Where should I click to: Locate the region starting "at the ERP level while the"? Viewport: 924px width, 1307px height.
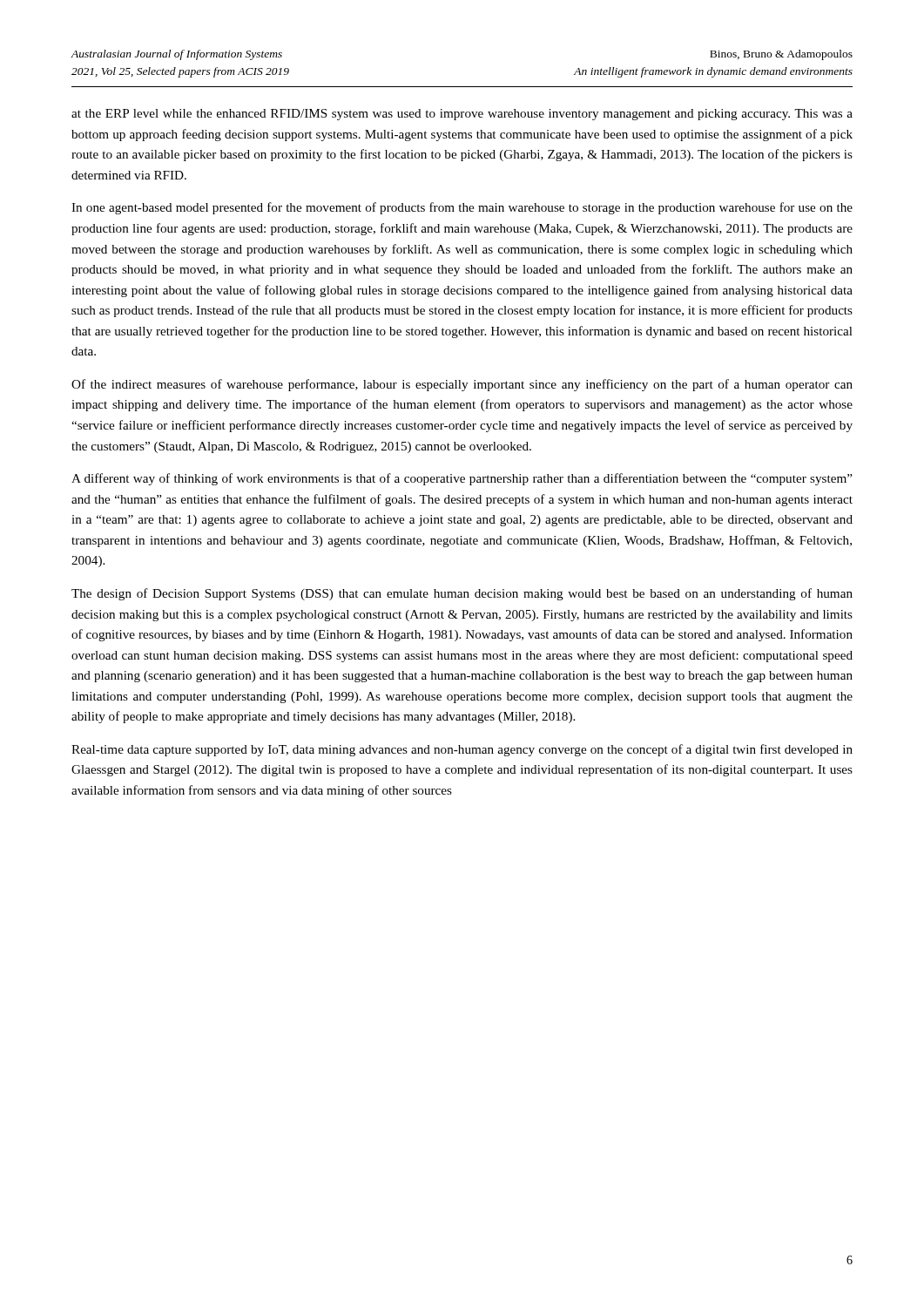pyautogui.click(x=462, y=144)
